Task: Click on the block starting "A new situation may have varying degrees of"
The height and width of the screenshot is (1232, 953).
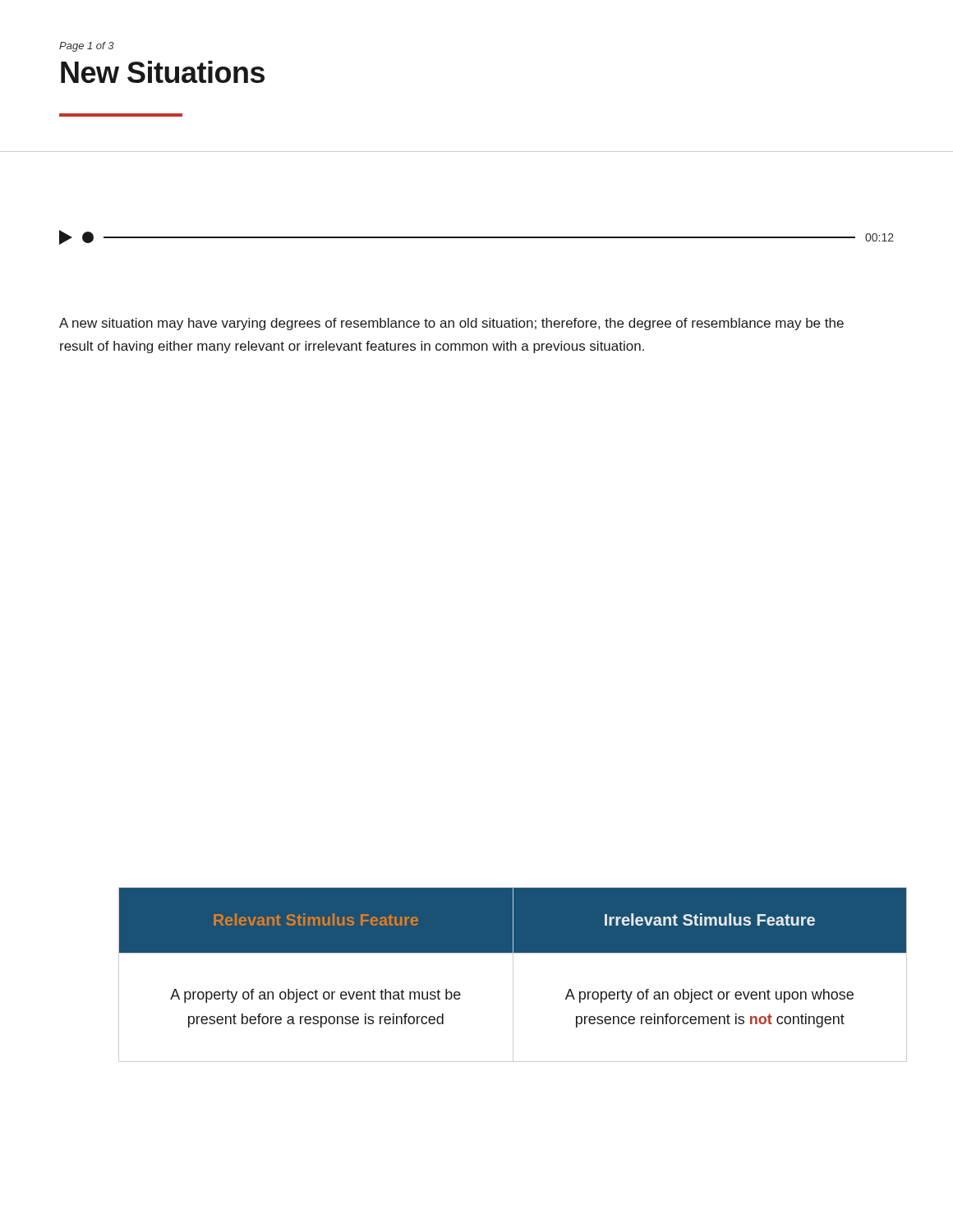Action: (452, 335)
